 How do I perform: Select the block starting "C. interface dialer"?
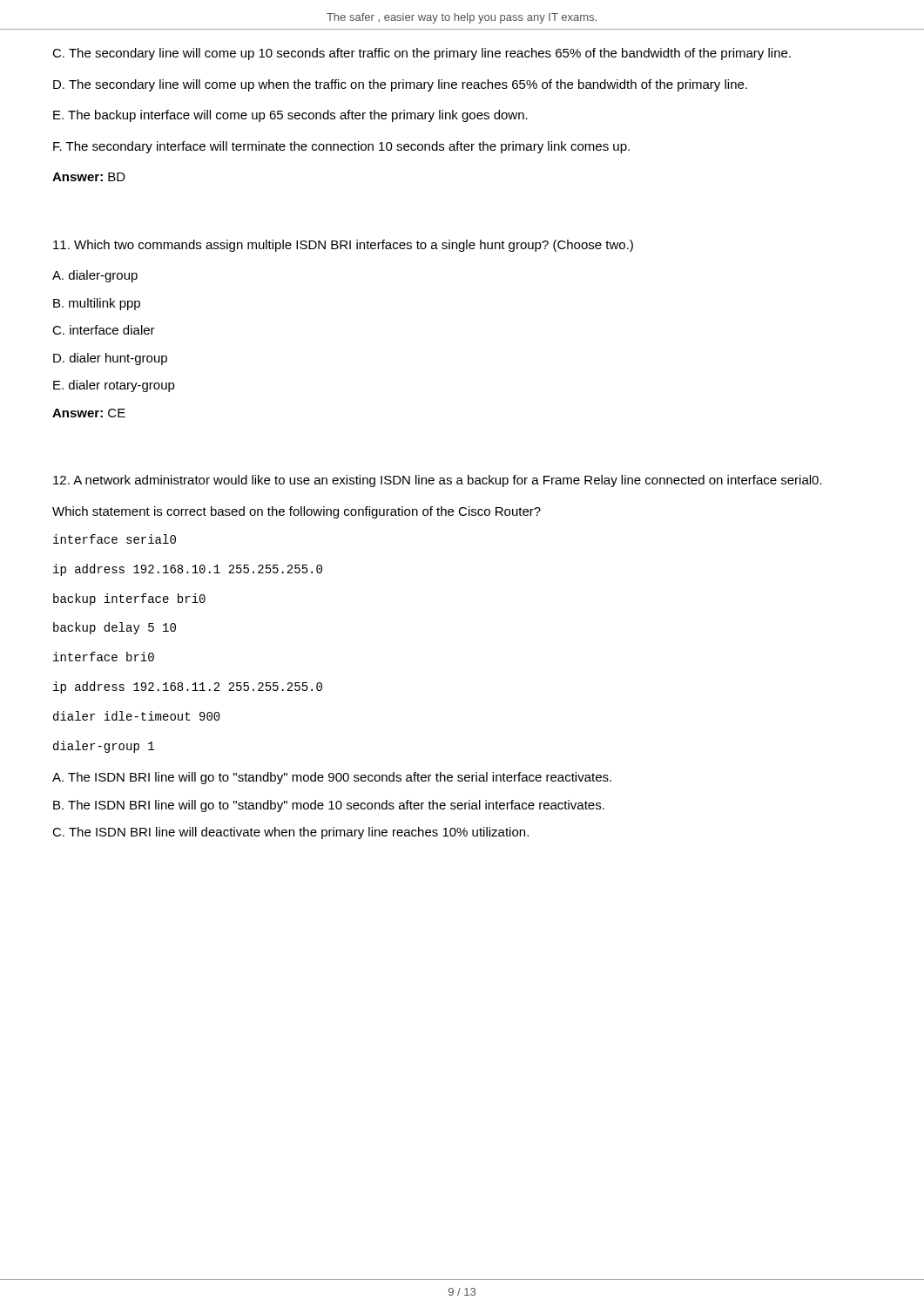pyautogui.click(x=103, y=330)
